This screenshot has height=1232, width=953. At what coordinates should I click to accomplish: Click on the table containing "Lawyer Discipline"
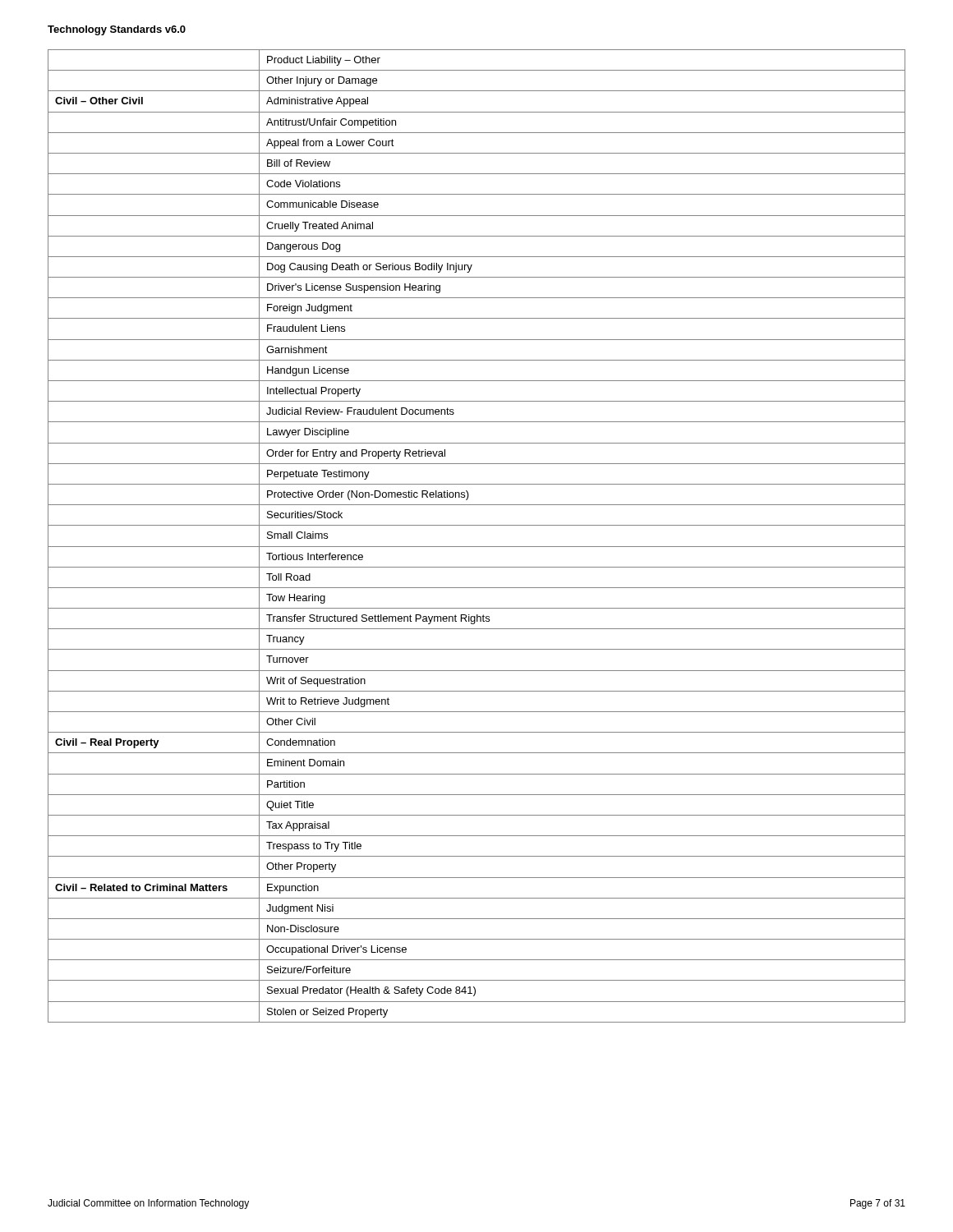point(476,536)
